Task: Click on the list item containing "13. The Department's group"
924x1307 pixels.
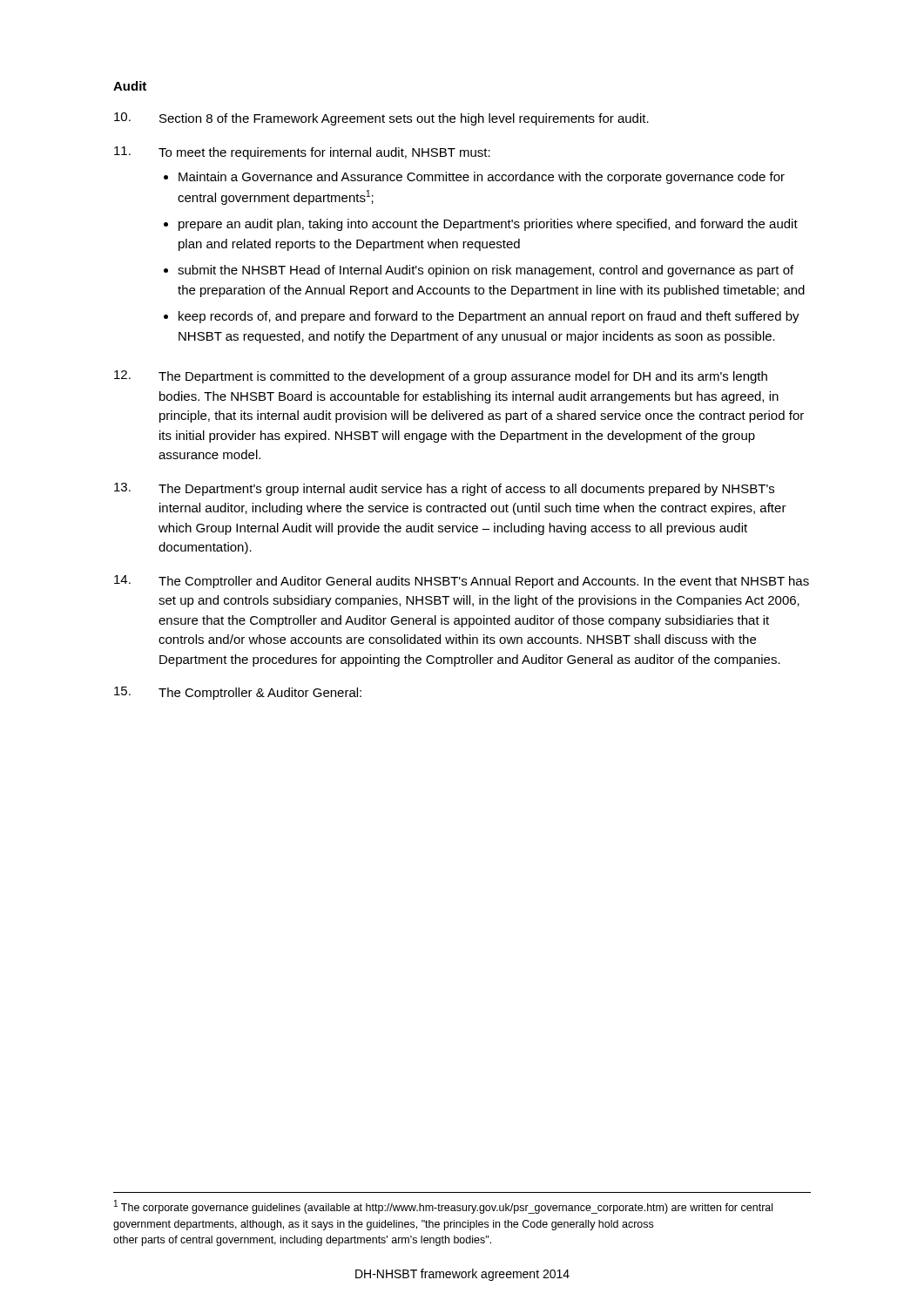Action: click(x=462, y=518)
